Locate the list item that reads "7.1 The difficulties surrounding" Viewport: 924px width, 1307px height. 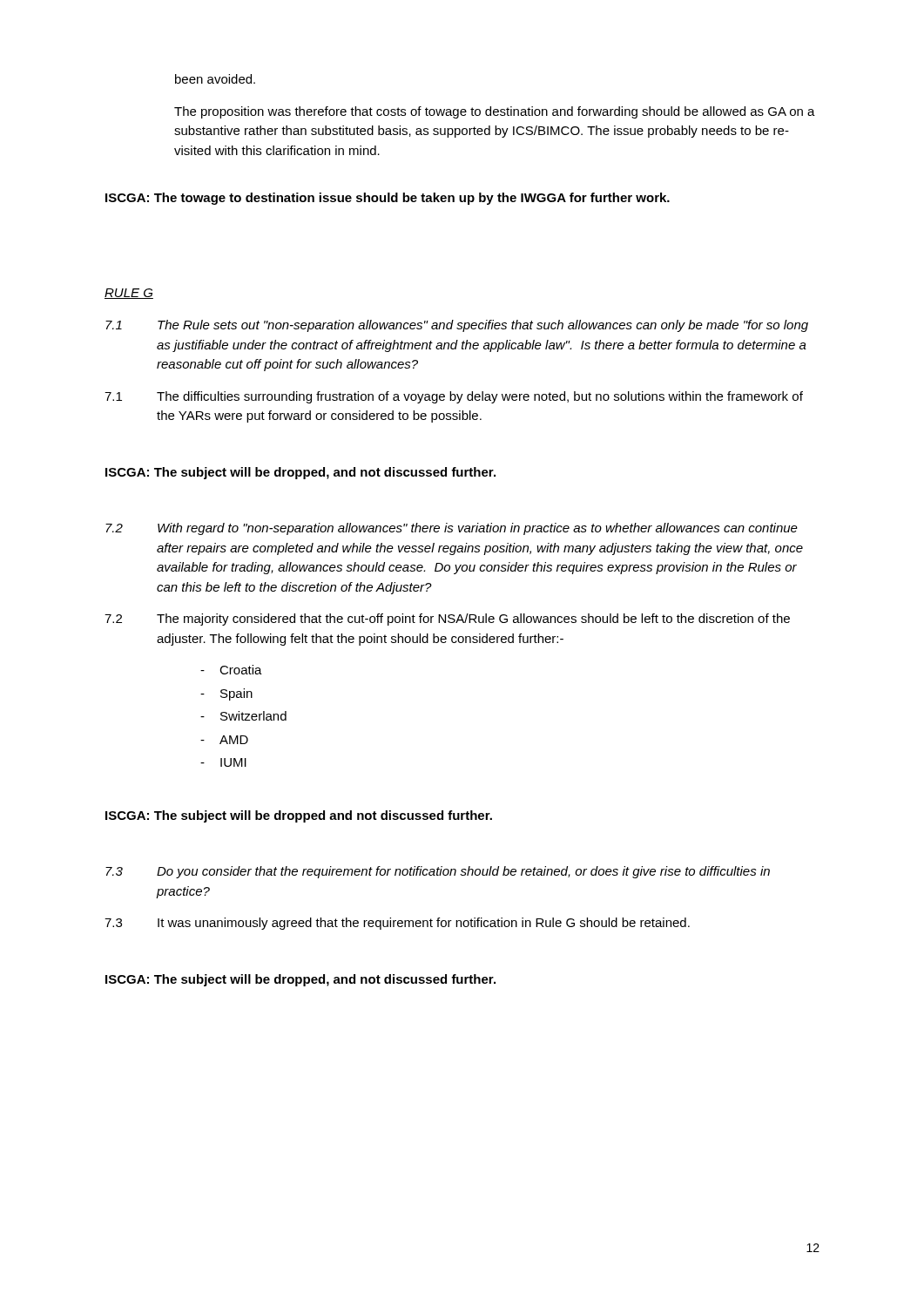click(x=462, y=406)
